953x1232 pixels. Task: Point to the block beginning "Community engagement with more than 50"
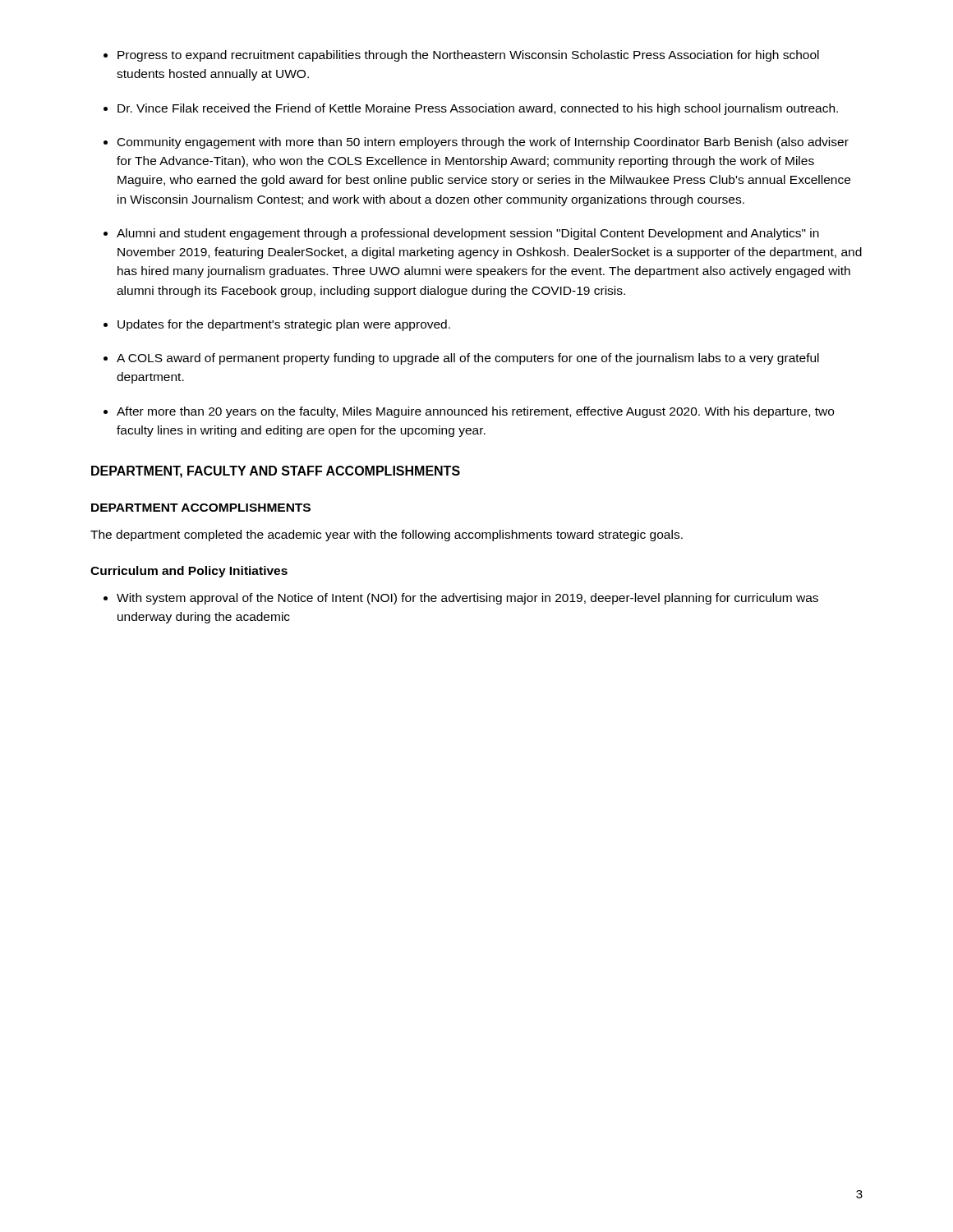tap(484, 170)
